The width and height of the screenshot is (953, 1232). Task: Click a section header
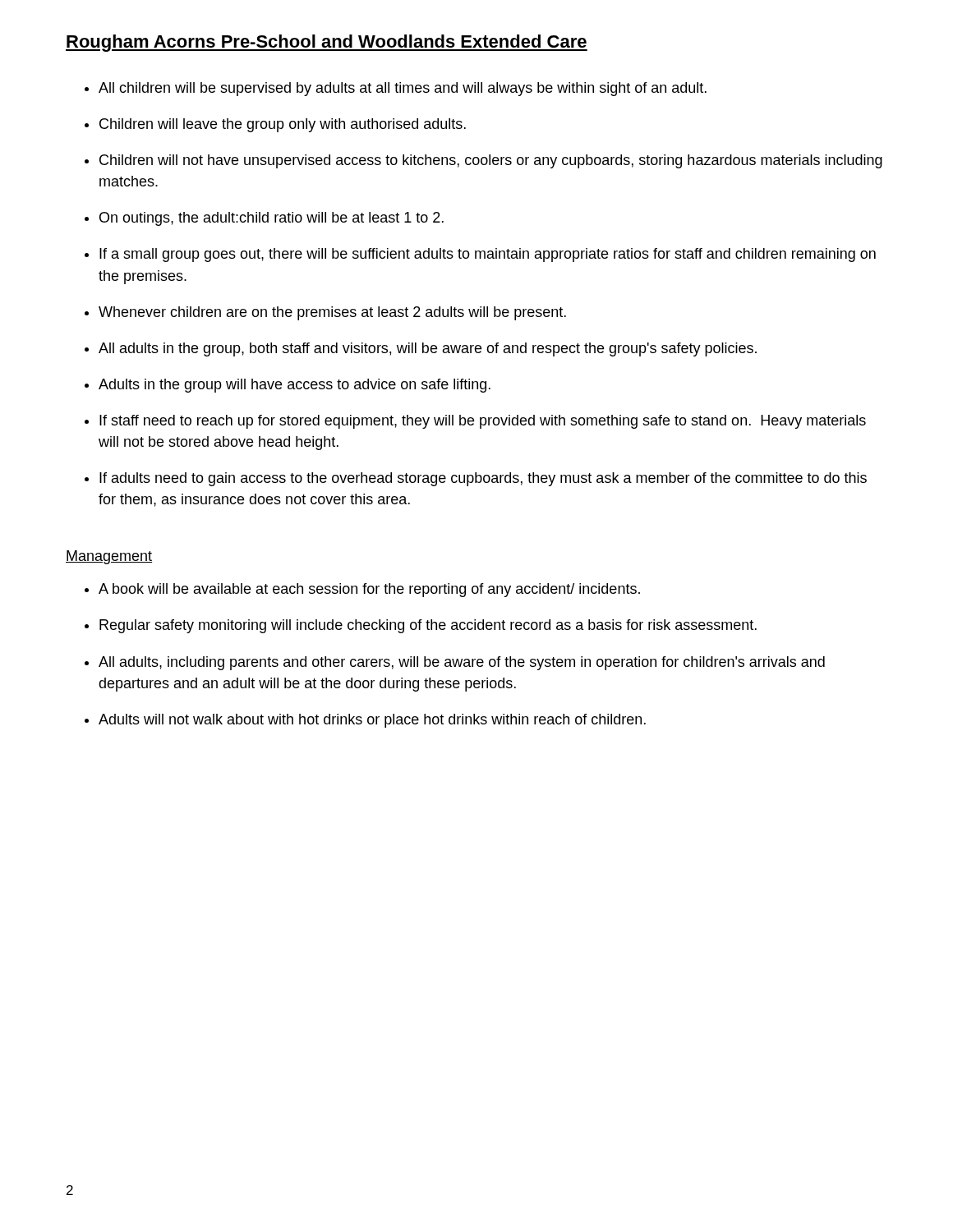pos(109,557)
